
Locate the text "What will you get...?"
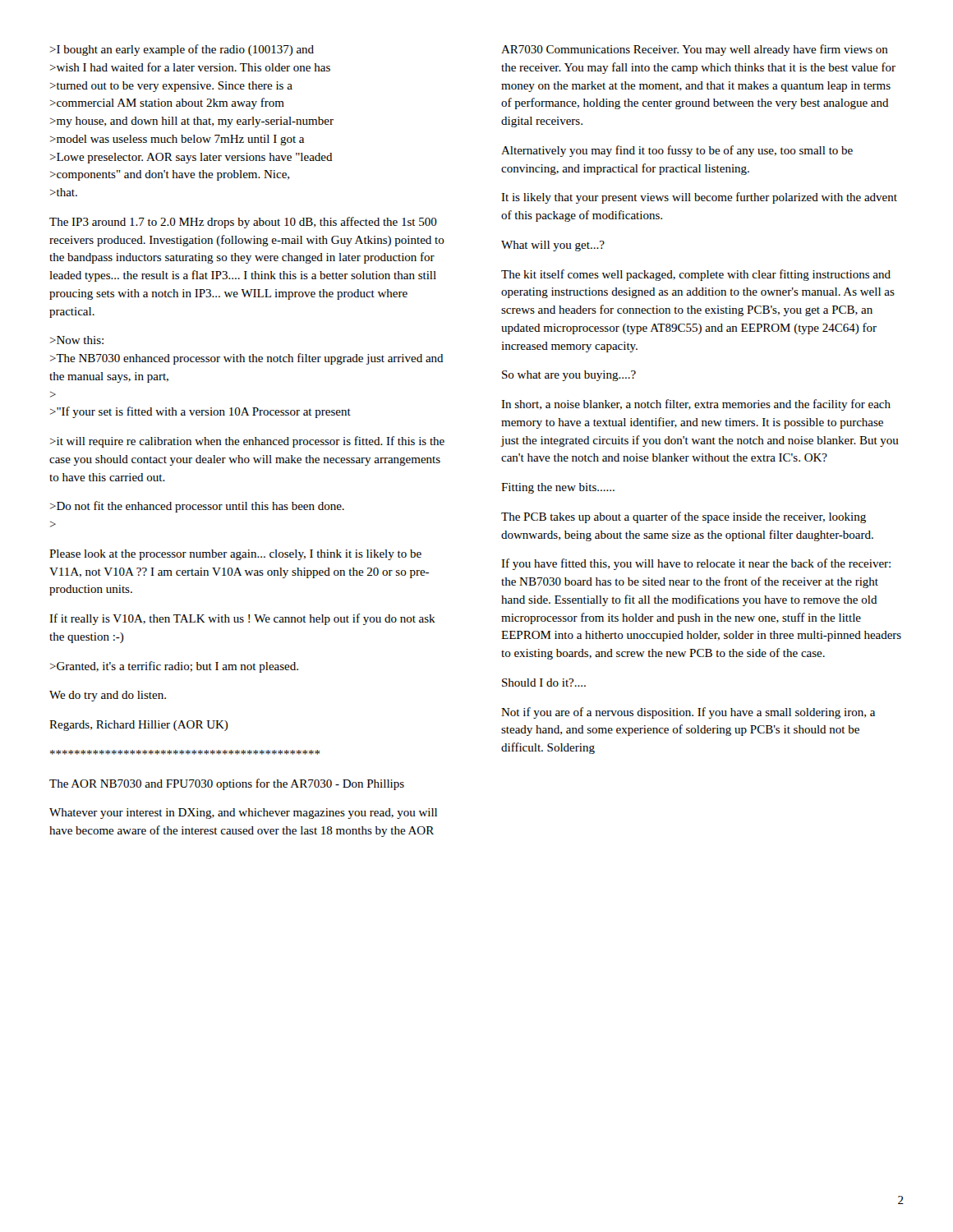[x=553, y=245]
